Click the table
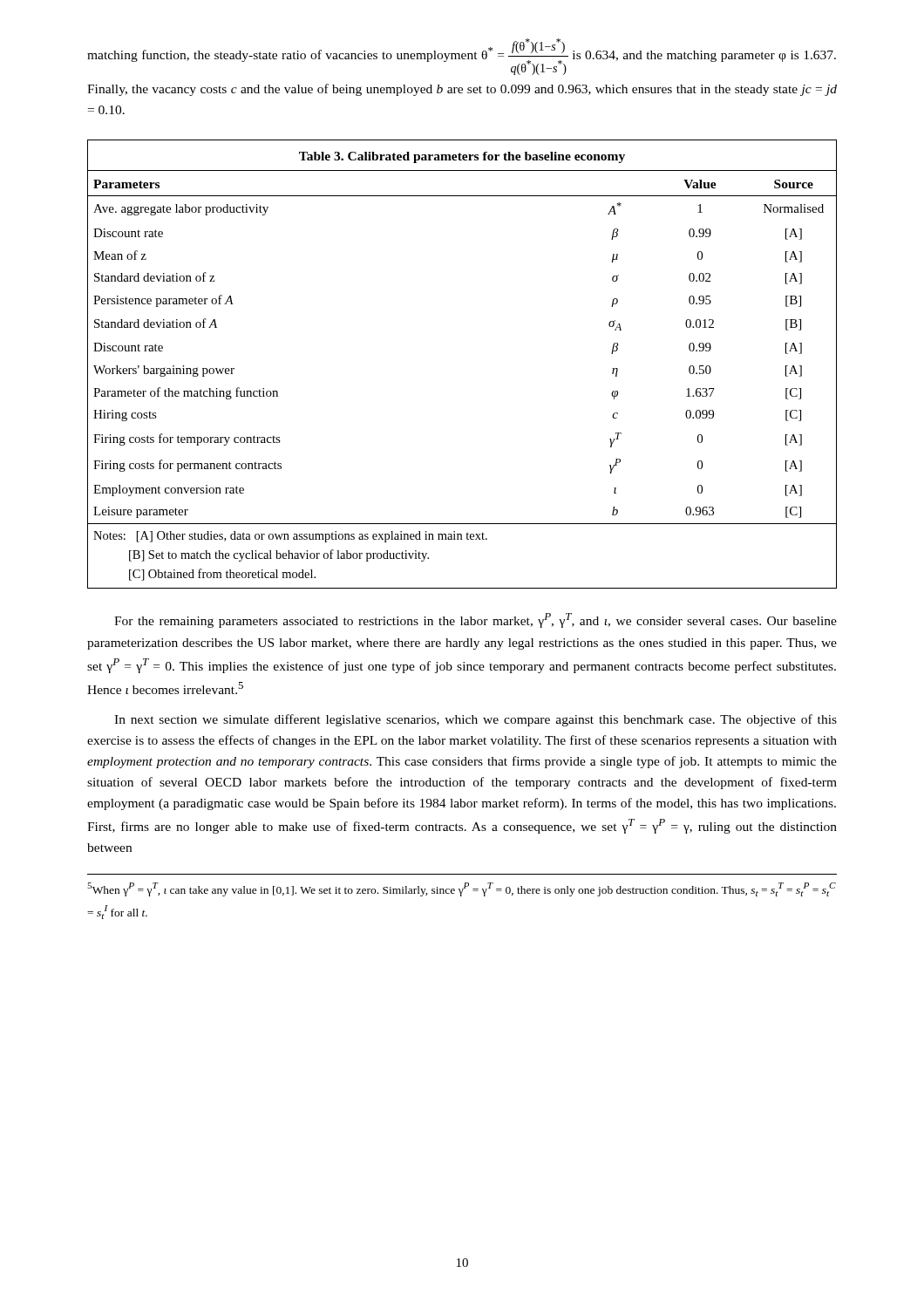924x1308 pixels. [462, 364]
